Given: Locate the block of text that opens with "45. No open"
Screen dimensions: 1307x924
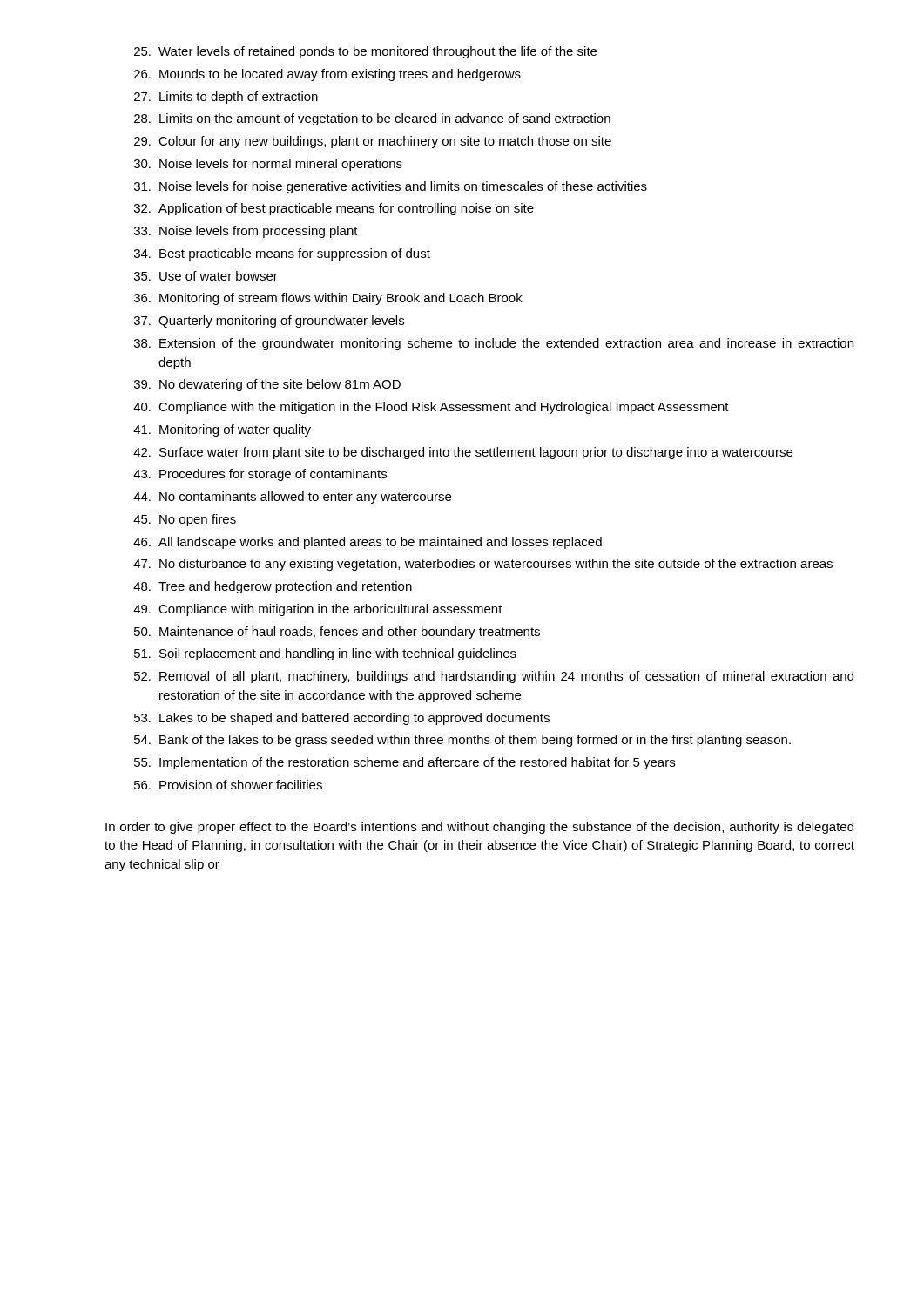Looking at the screenshot, I should pos(185,520).
